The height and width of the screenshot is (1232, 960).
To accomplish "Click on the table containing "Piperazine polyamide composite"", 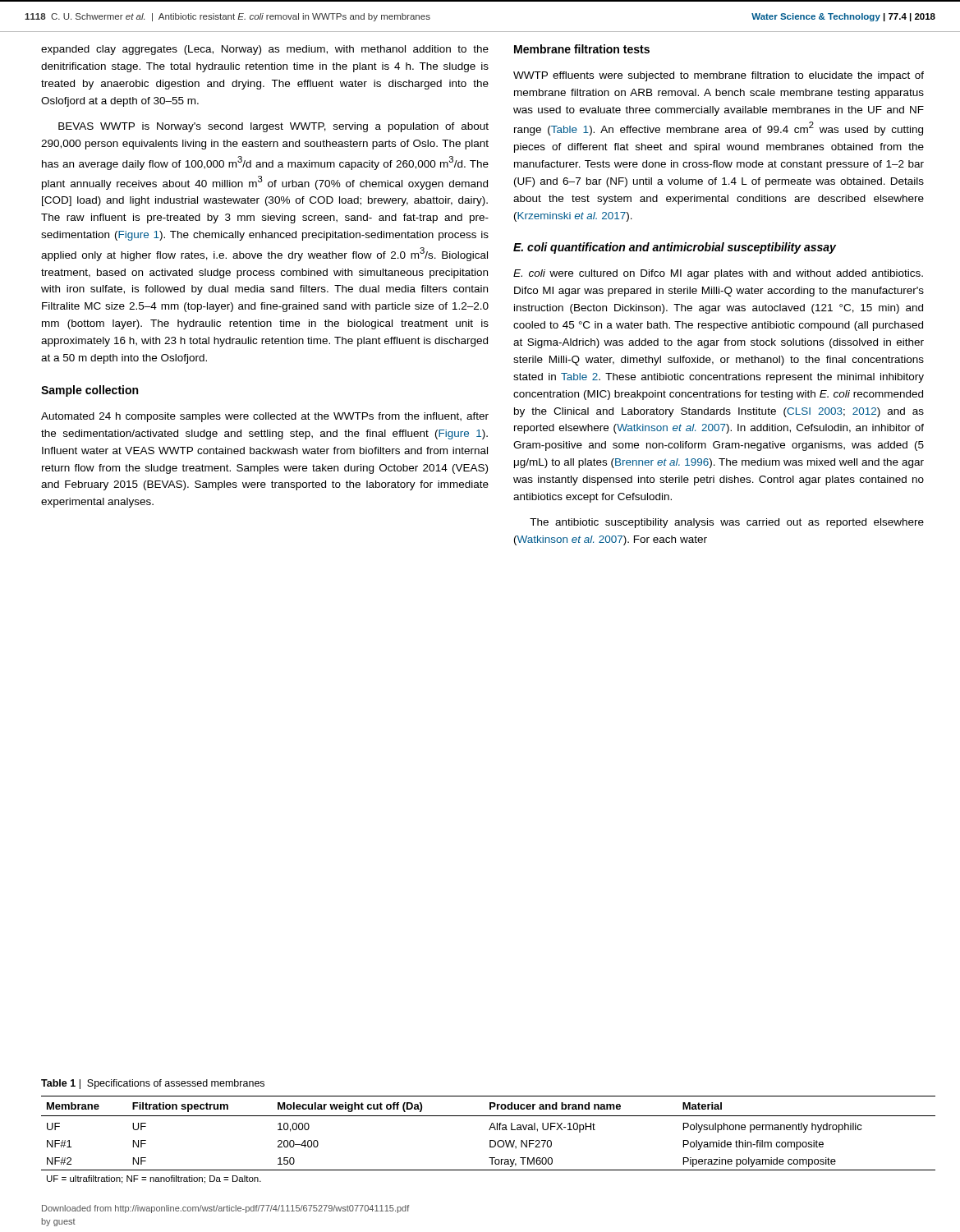I will [x=488, y=1141].
